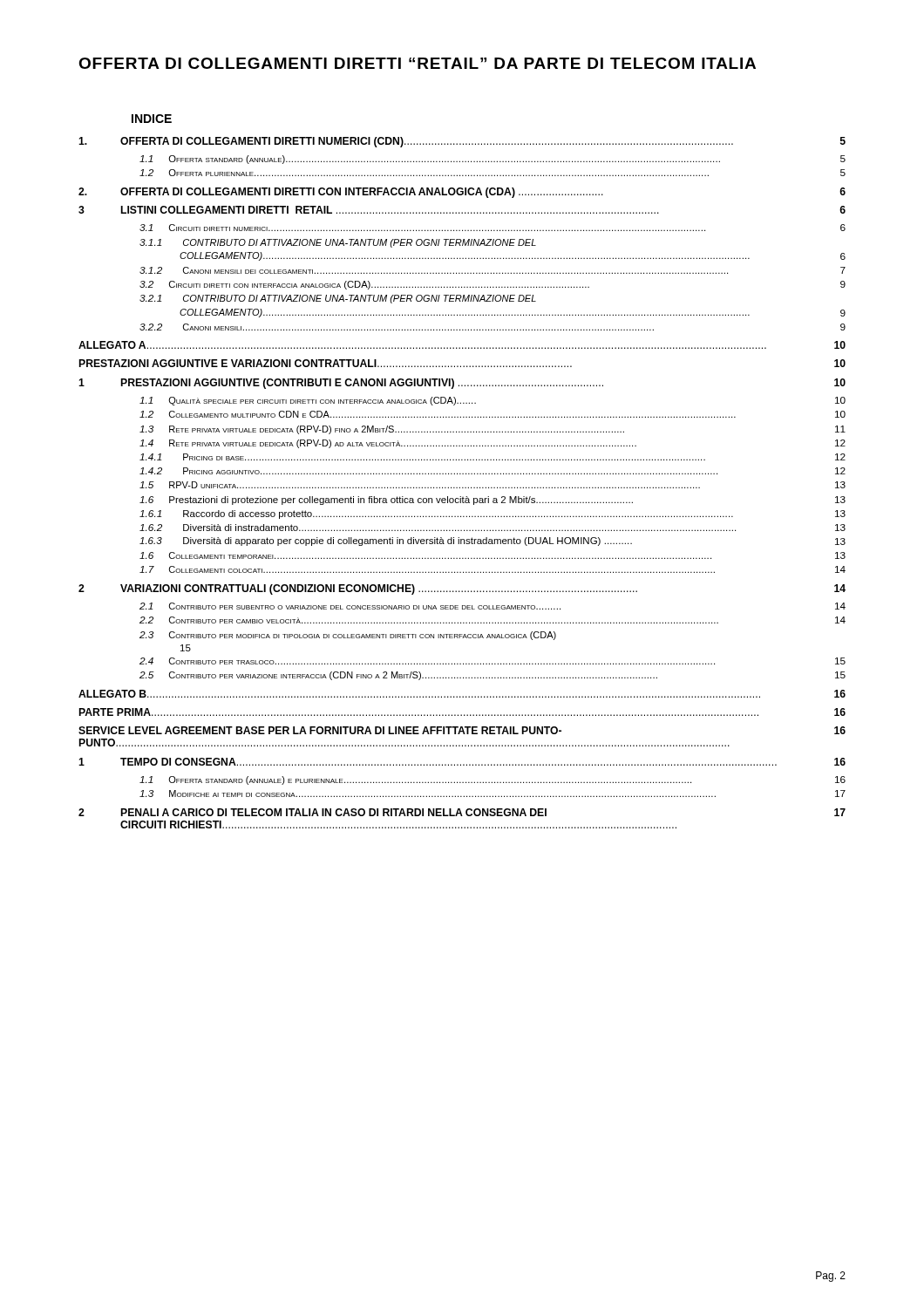Image resolution: width=924 pixels, height=1308 pixels.
Task: Click on the list item that says "2.3 Contributo per modifica di tipologia"
Action: click(462, 635)
